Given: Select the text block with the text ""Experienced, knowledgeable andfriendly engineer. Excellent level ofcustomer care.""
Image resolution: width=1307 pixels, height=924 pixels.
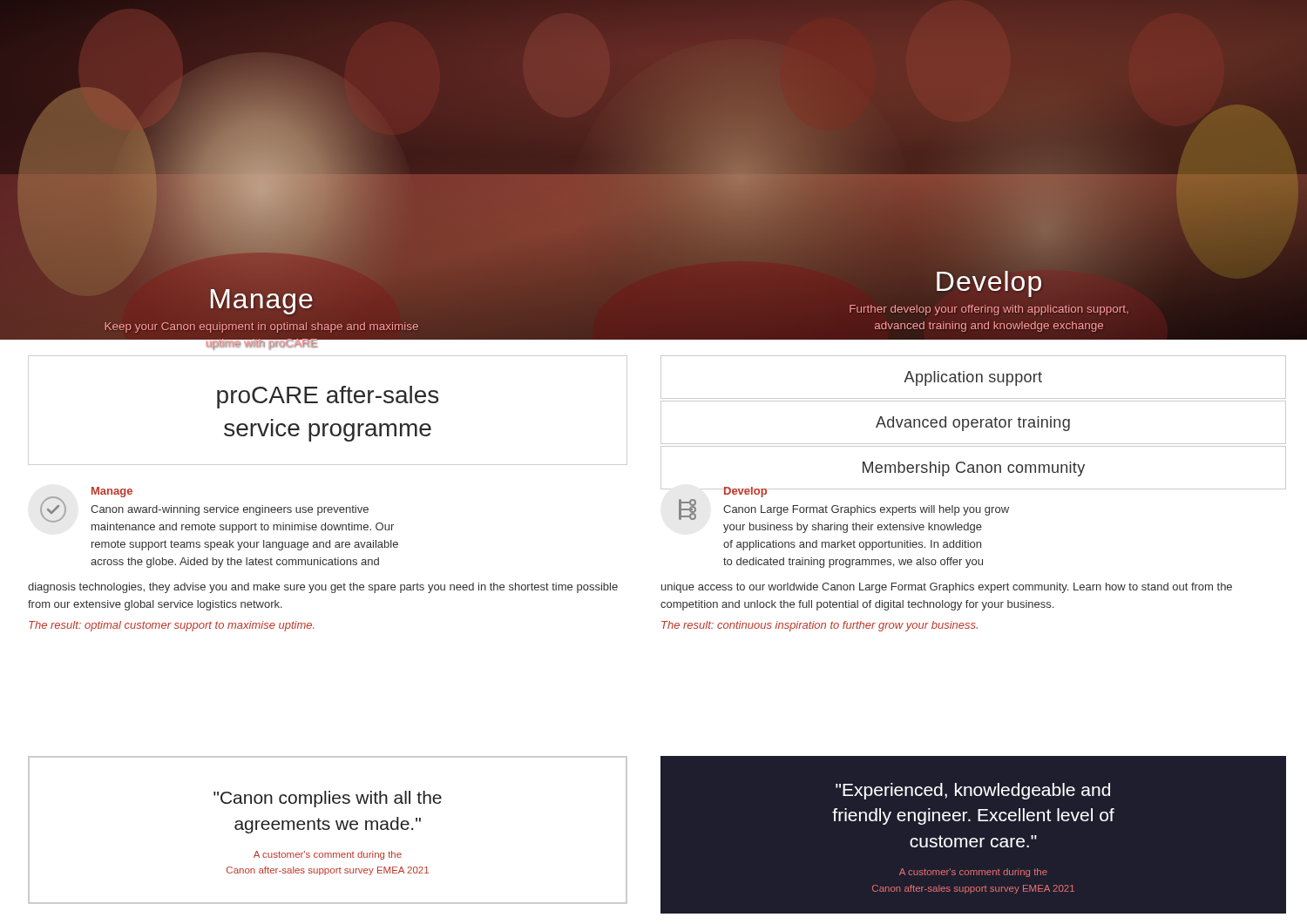Looking at the screenshot, I should point(973,836).
